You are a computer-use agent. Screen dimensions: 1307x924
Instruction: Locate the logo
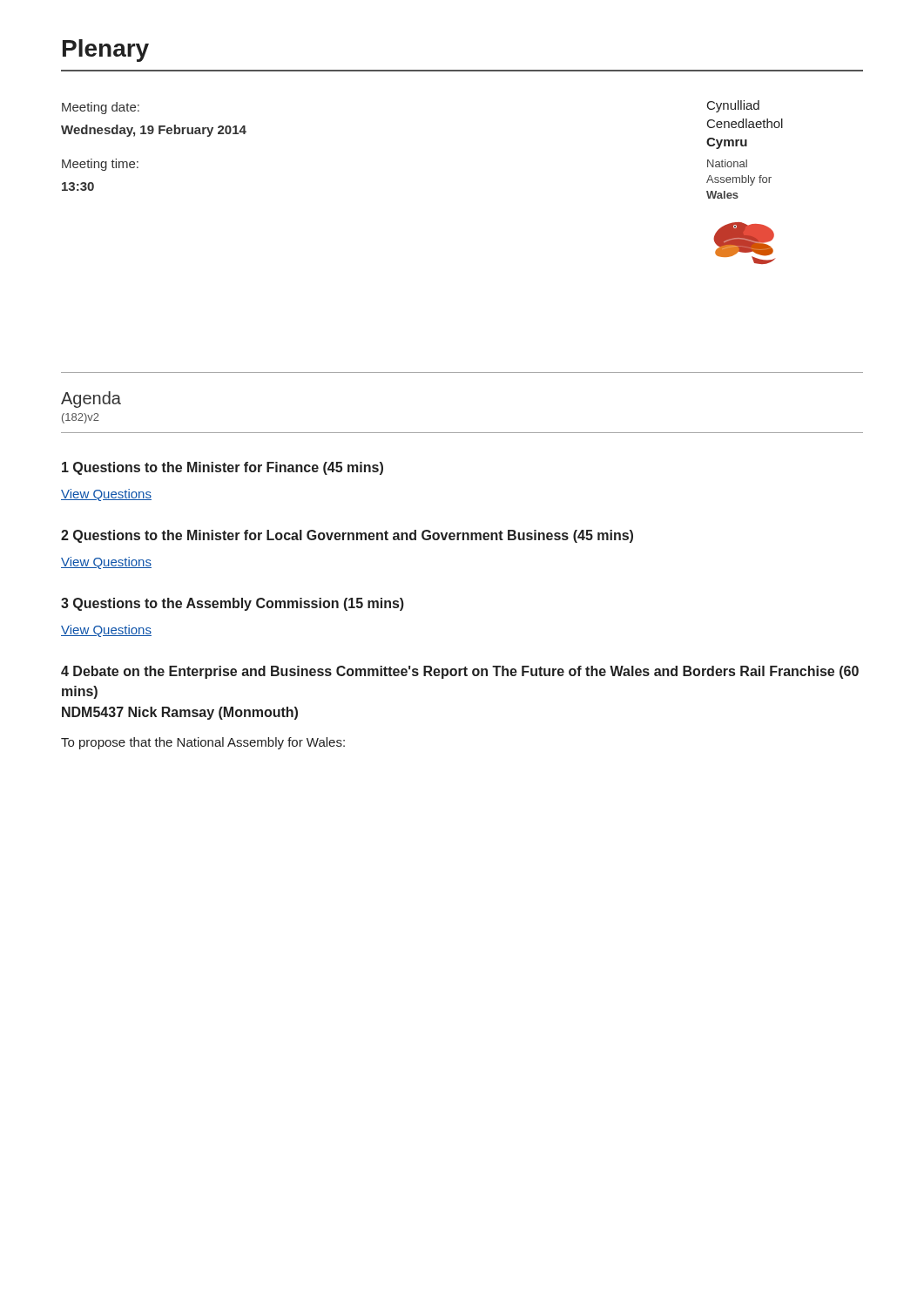[x=785, y=186]
